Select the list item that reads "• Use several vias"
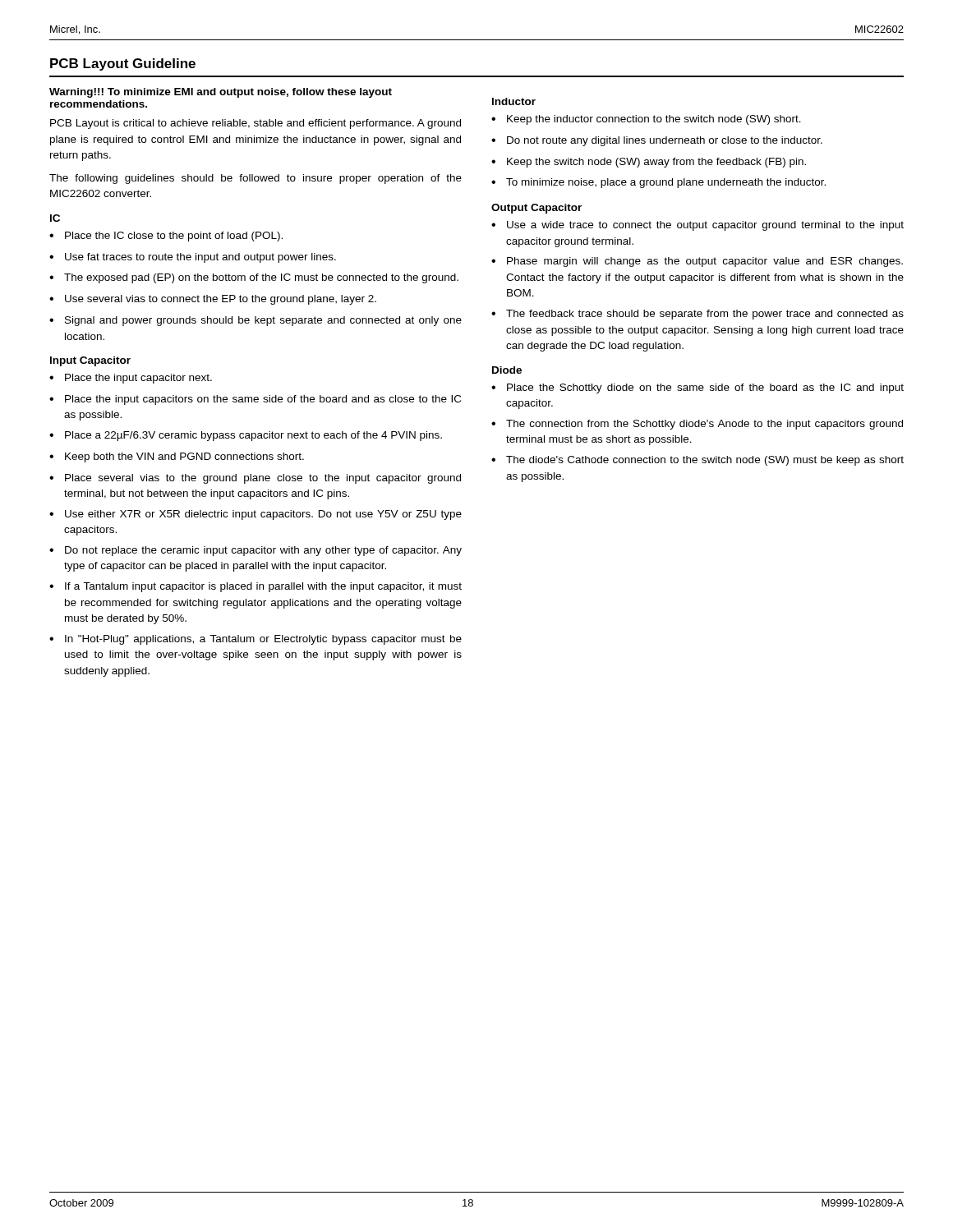 (x=255, y=299)
